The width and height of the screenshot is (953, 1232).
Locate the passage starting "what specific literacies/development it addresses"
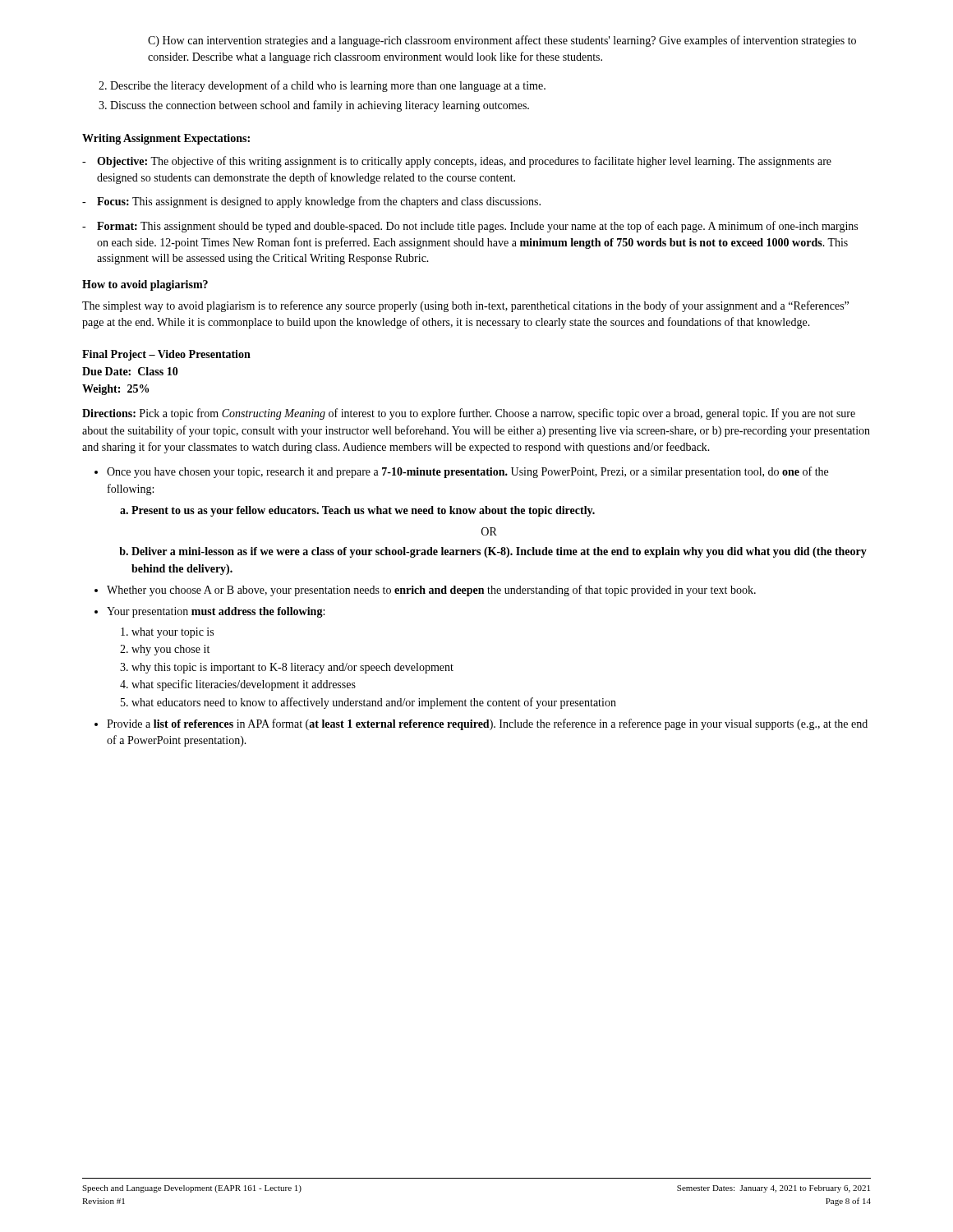pyautogui.click(x=244, y=685)
